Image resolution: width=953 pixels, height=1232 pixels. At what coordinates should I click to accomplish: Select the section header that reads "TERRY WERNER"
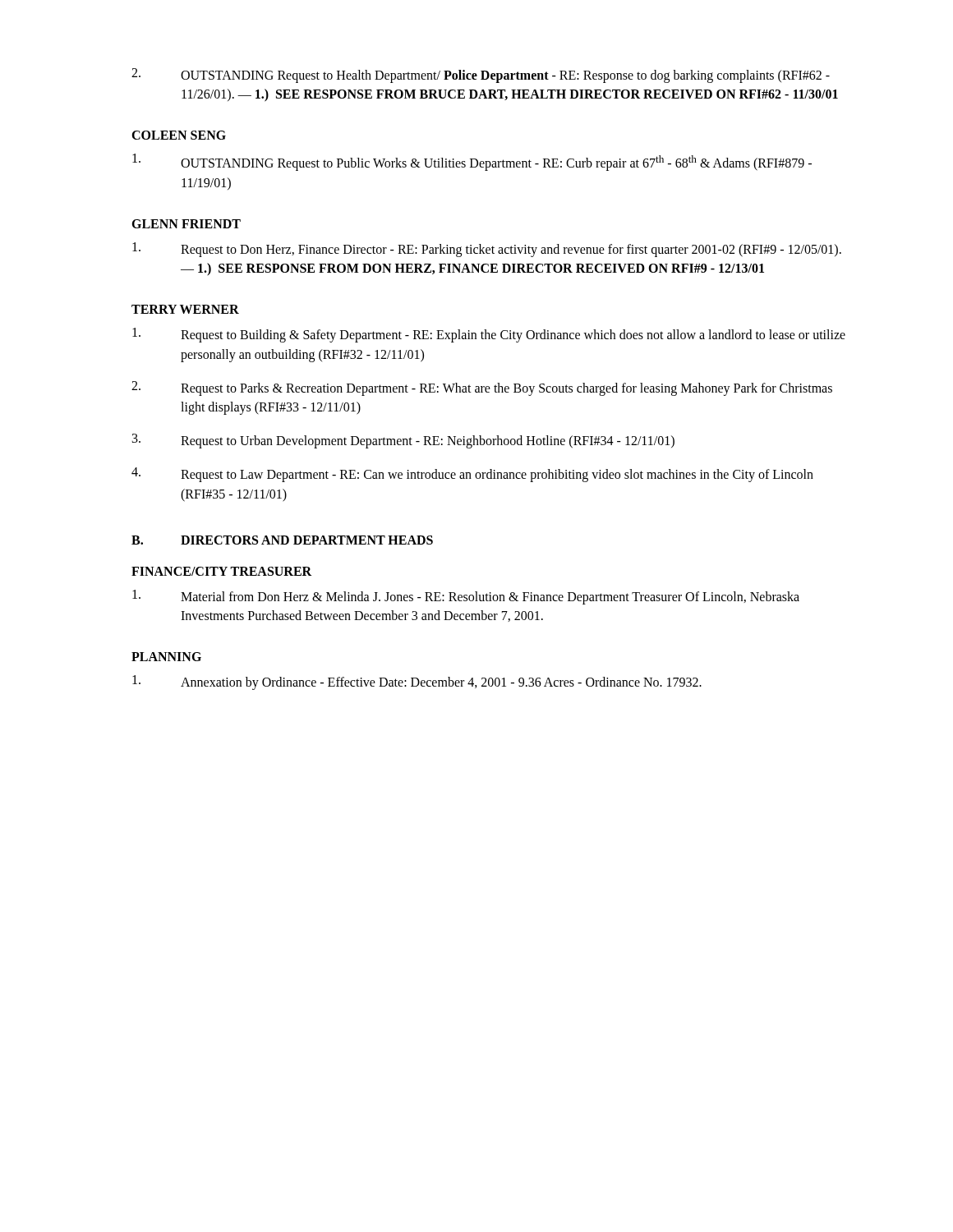(185, 310)
